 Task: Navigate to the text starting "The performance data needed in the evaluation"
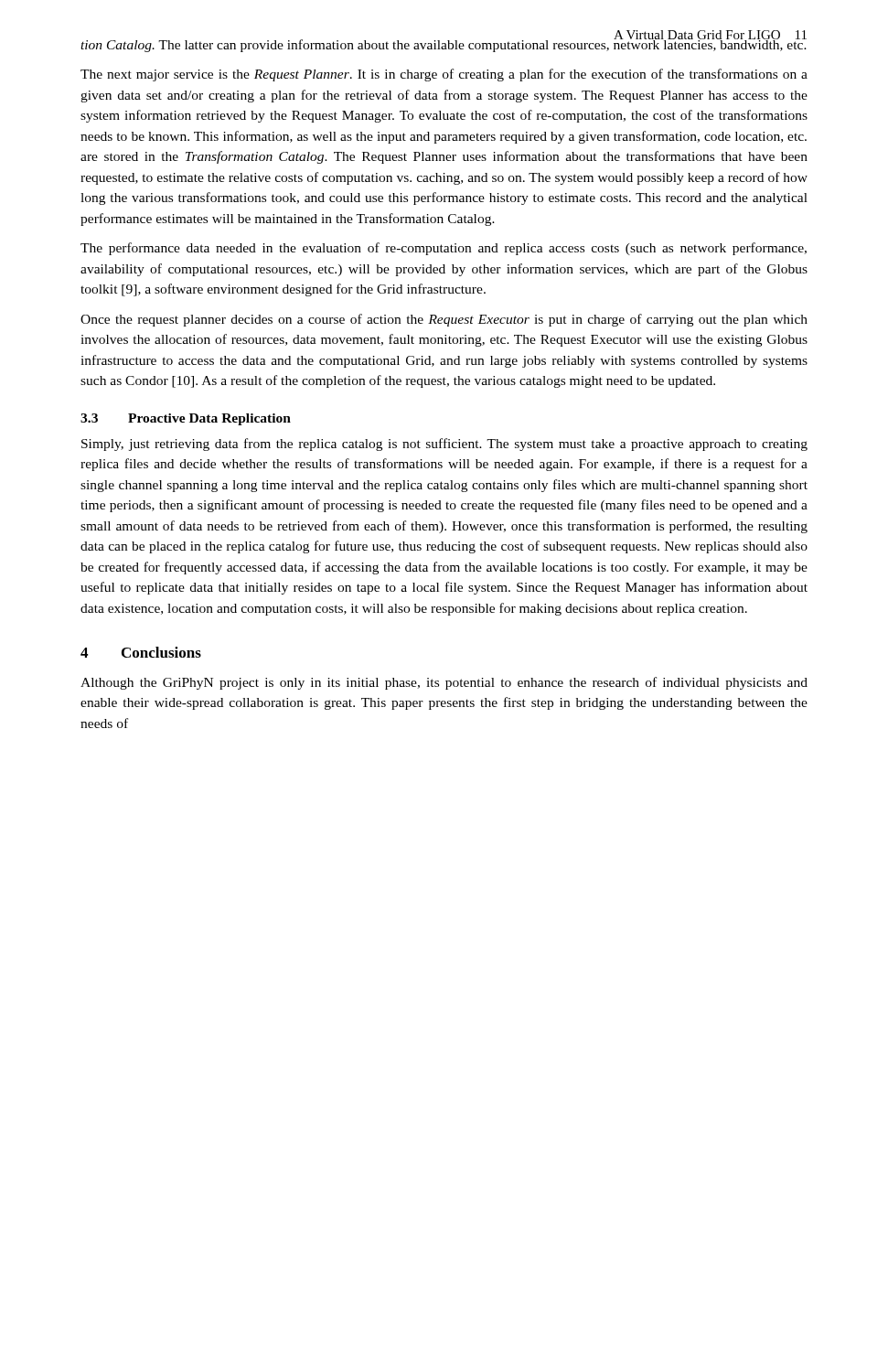pyautogui.click(x=444, y=269)
